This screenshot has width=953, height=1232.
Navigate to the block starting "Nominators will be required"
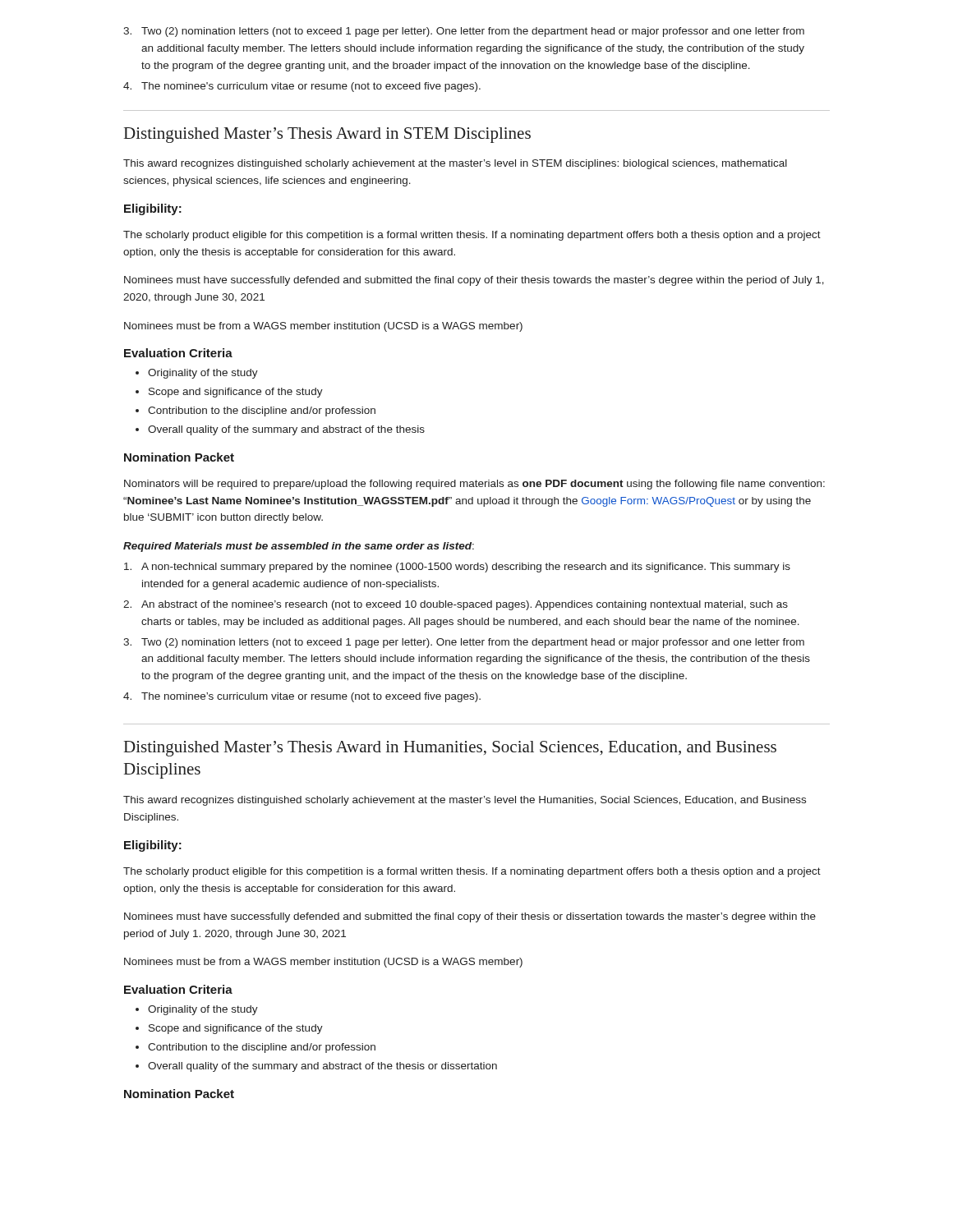tap(476, 501)
